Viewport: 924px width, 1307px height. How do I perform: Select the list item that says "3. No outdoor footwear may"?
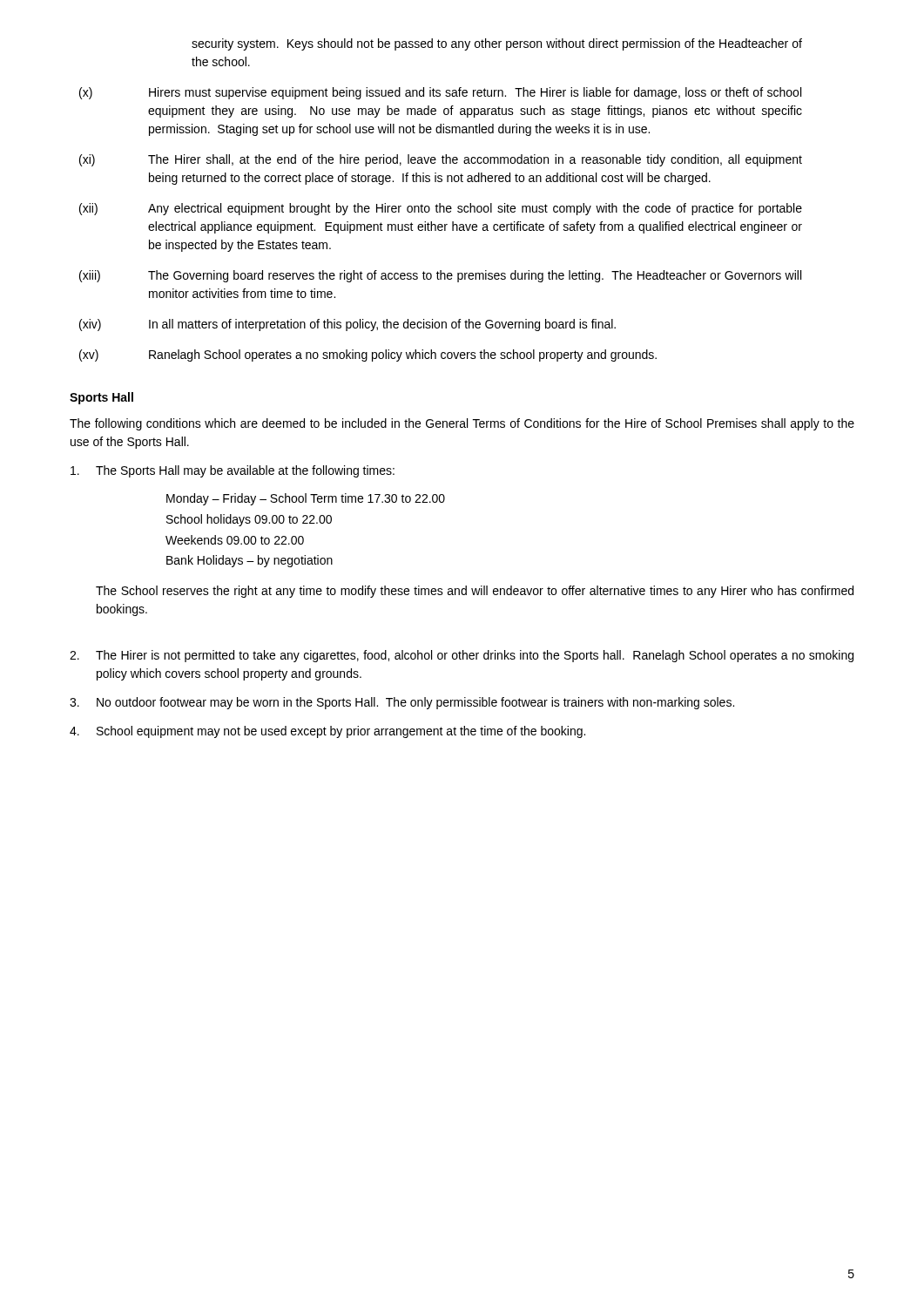[462, 703]
